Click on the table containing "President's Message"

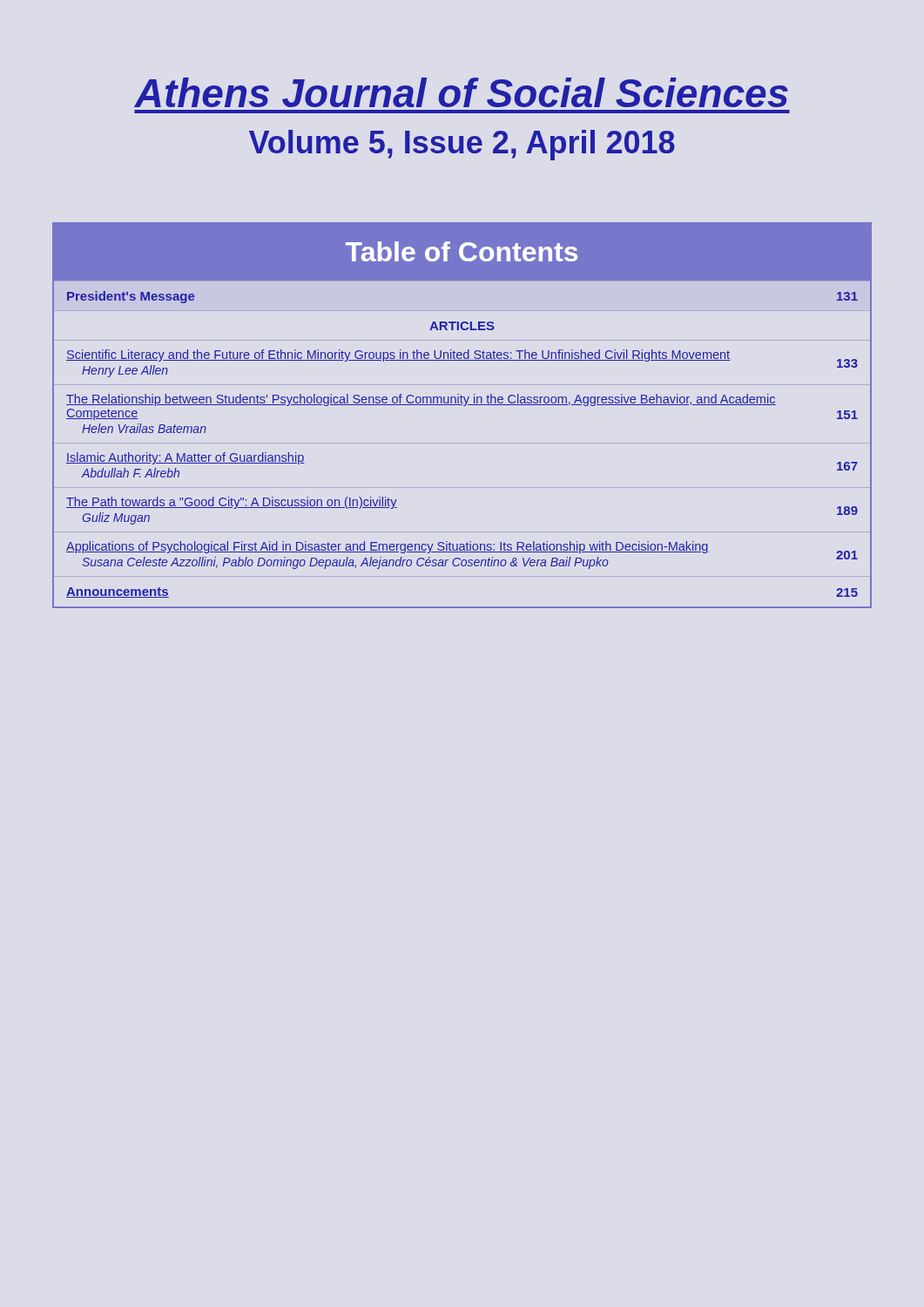(462, 415)
